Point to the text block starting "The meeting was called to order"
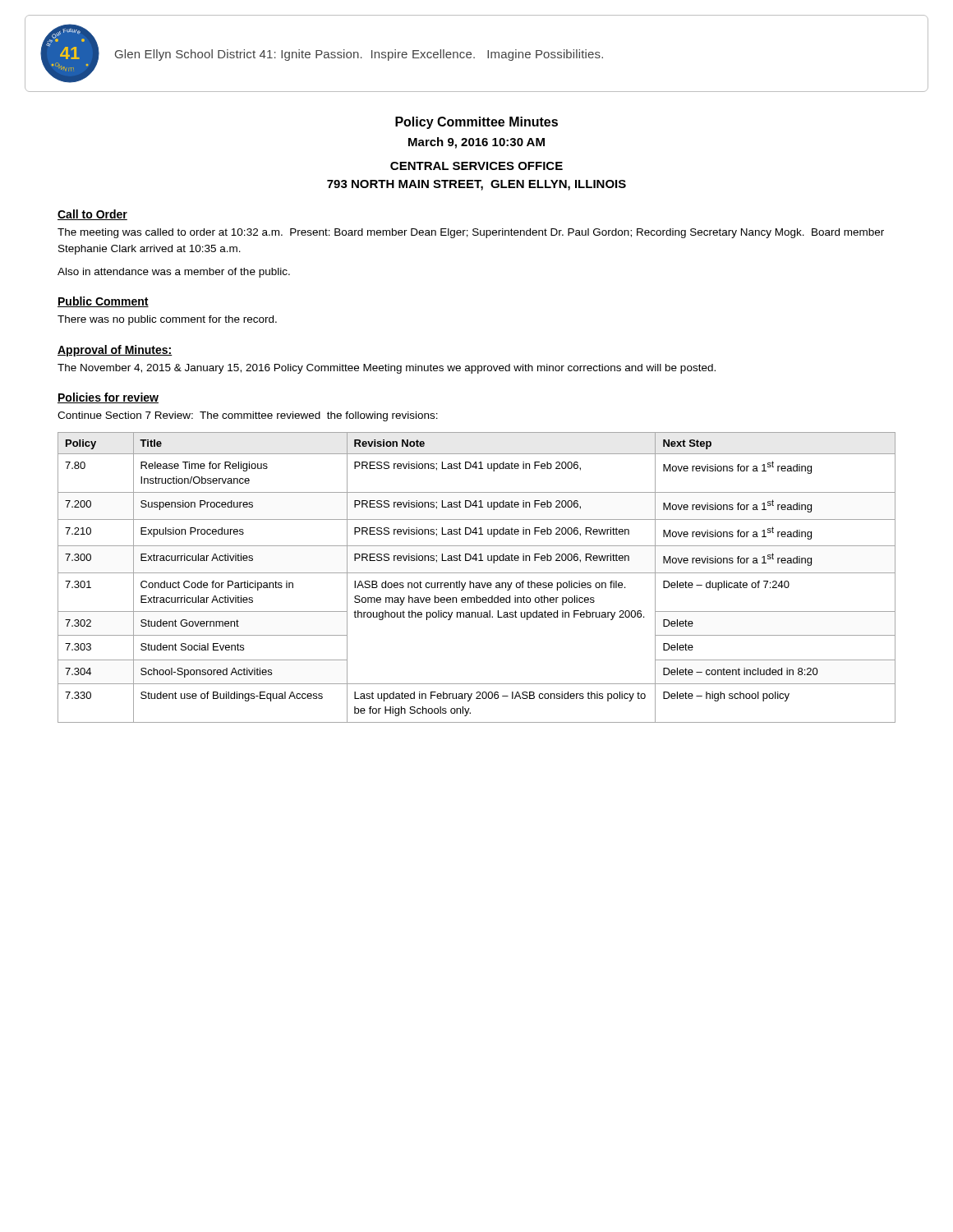 coord(471,240)
